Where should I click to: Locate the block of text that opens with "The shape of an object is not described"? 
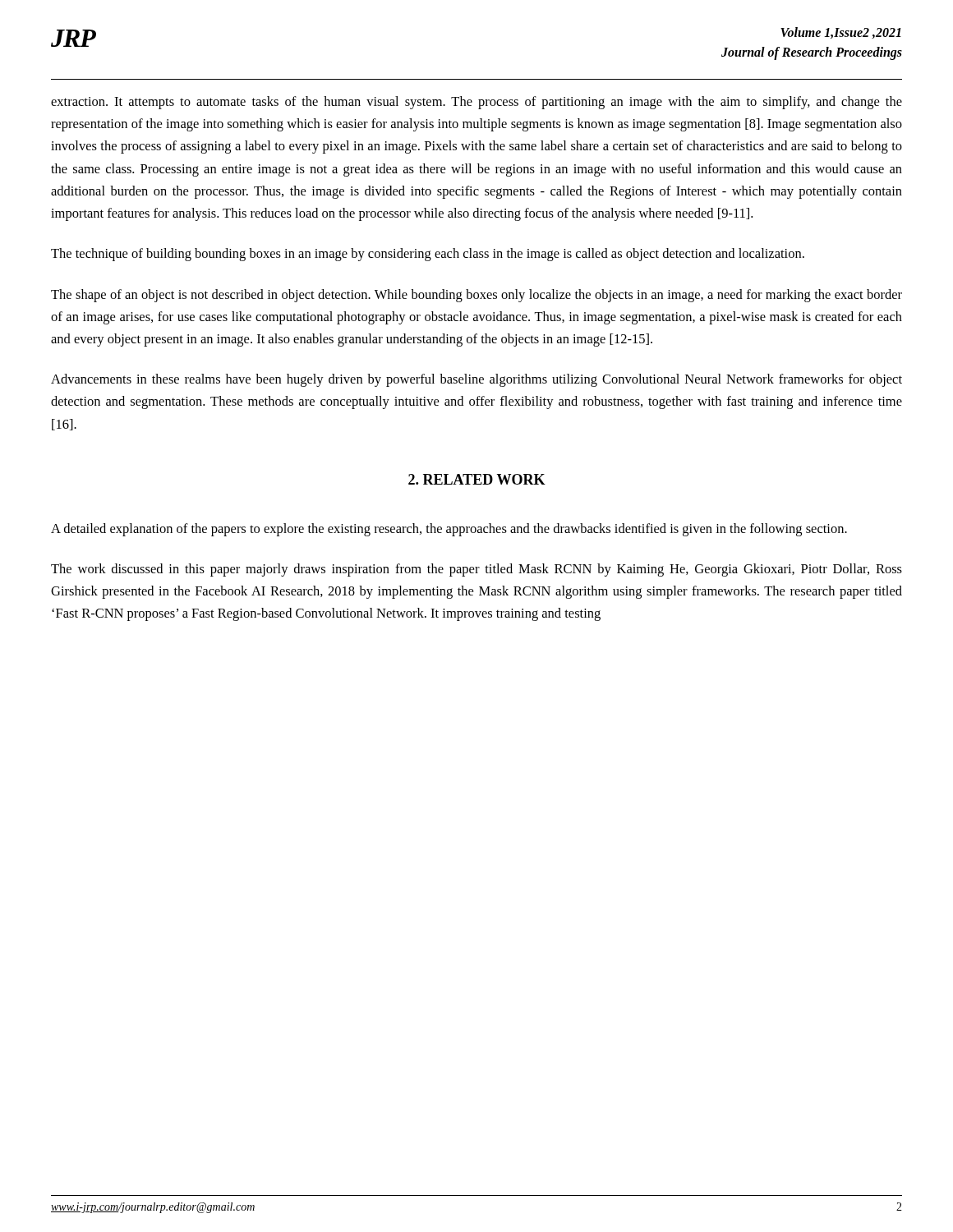coord(476,316)
